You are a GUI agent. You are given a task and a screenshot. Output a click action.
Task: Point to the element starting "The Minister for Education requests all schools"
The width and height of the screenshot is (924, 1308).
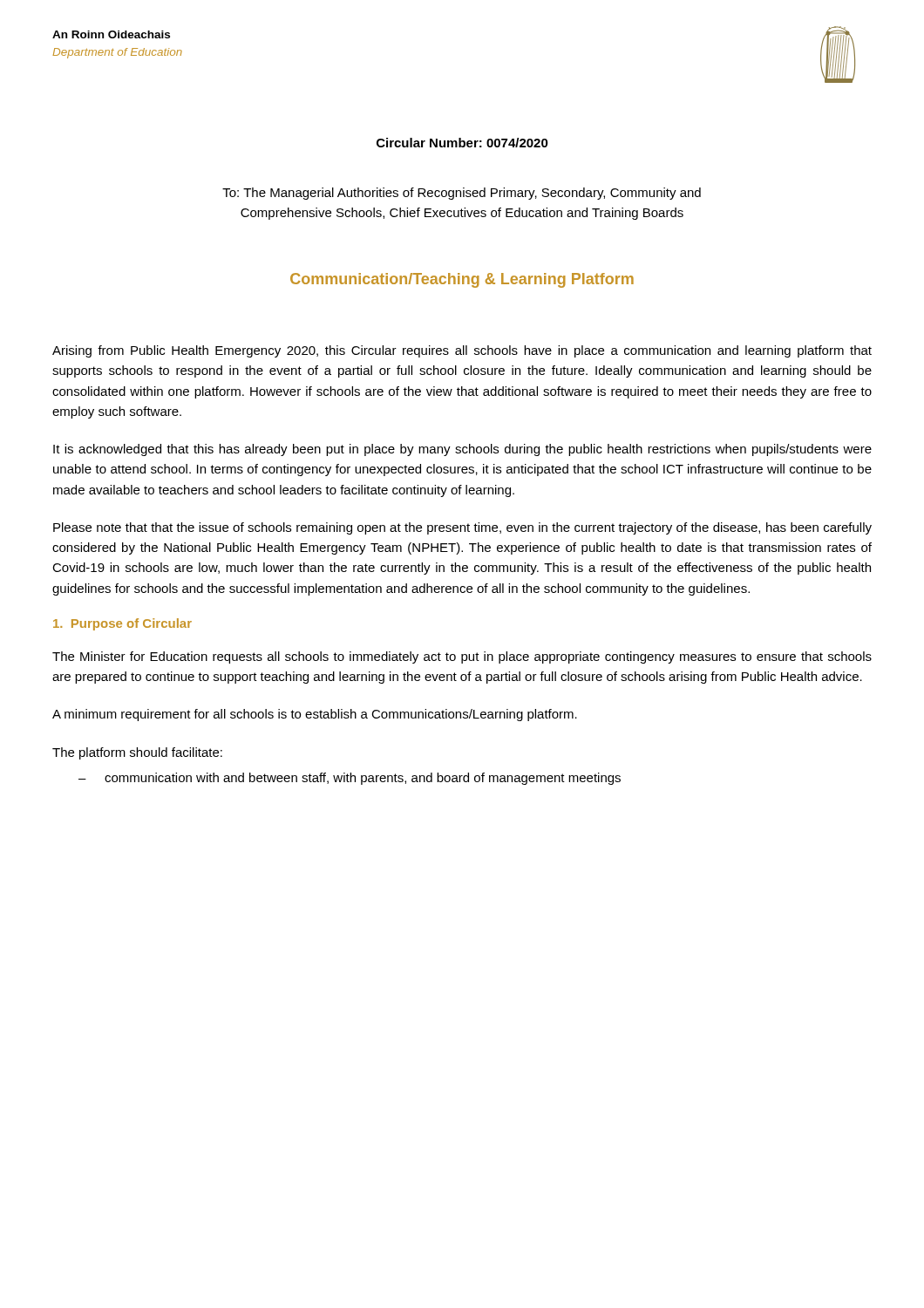(462, 666)
